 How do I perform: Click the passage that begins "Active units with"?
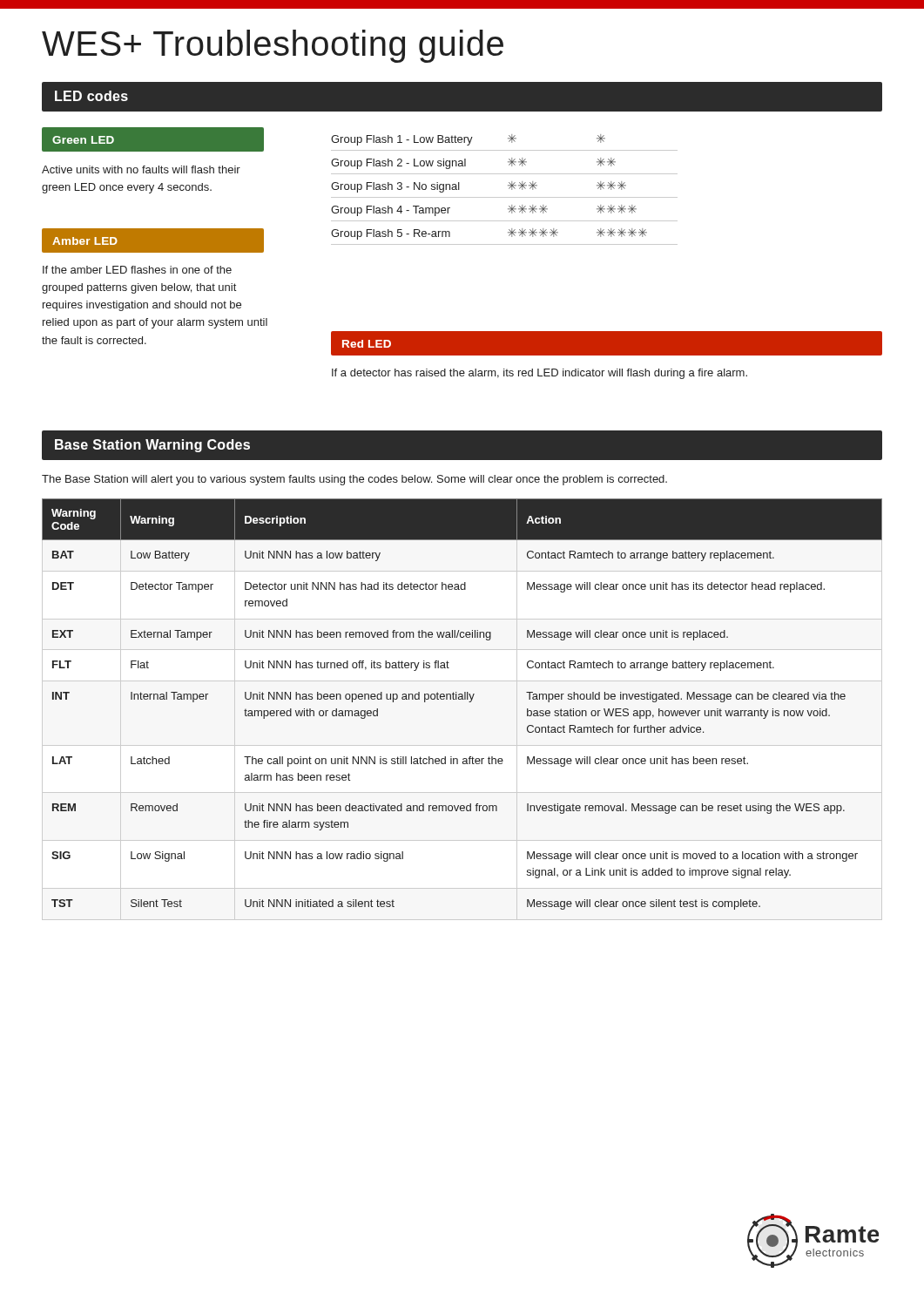141,178
